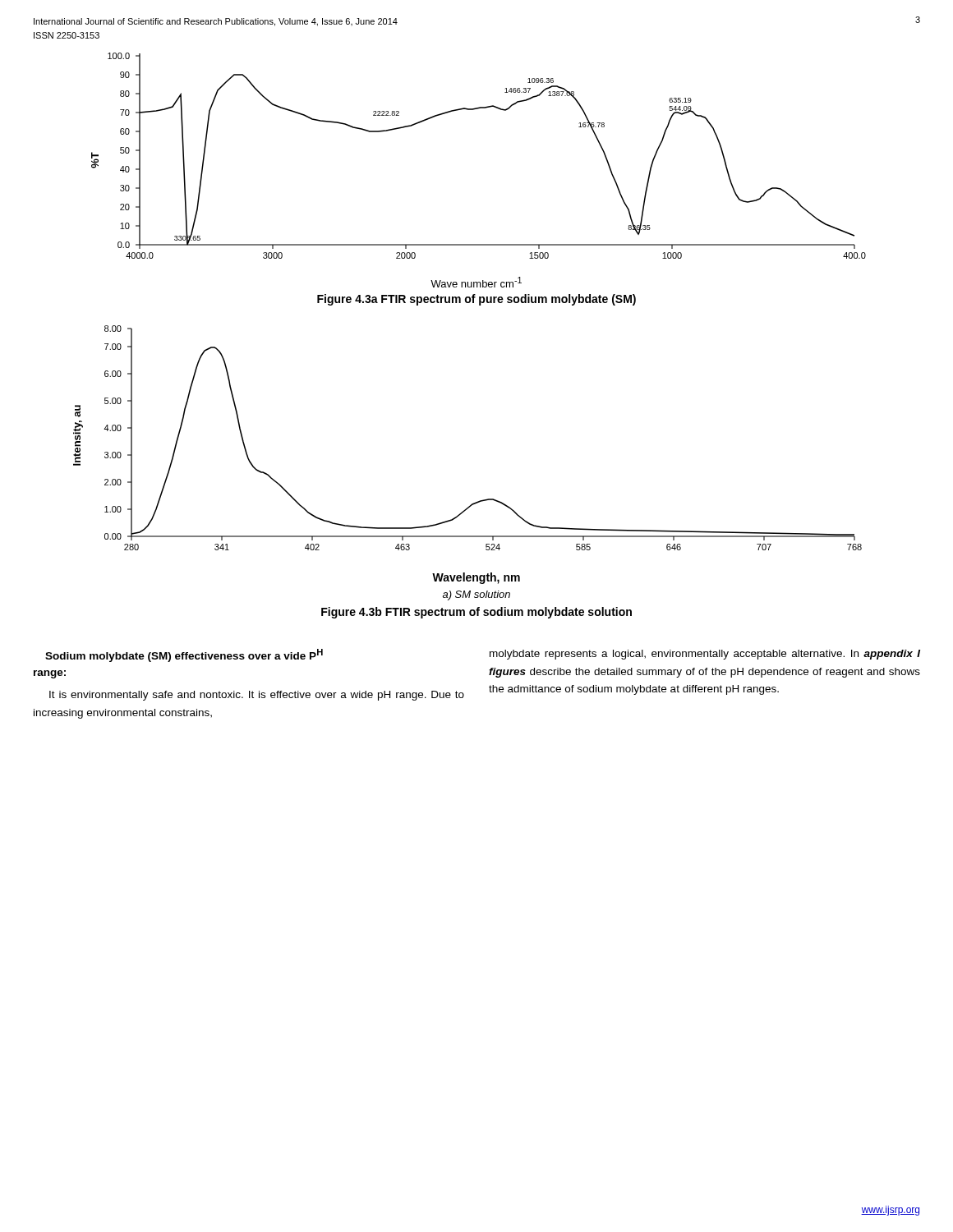The width and height of the screenshot is (953, 1232).
Task: Locate the element starting "Wavelength, nm"
Action: [x=476, y=577]
